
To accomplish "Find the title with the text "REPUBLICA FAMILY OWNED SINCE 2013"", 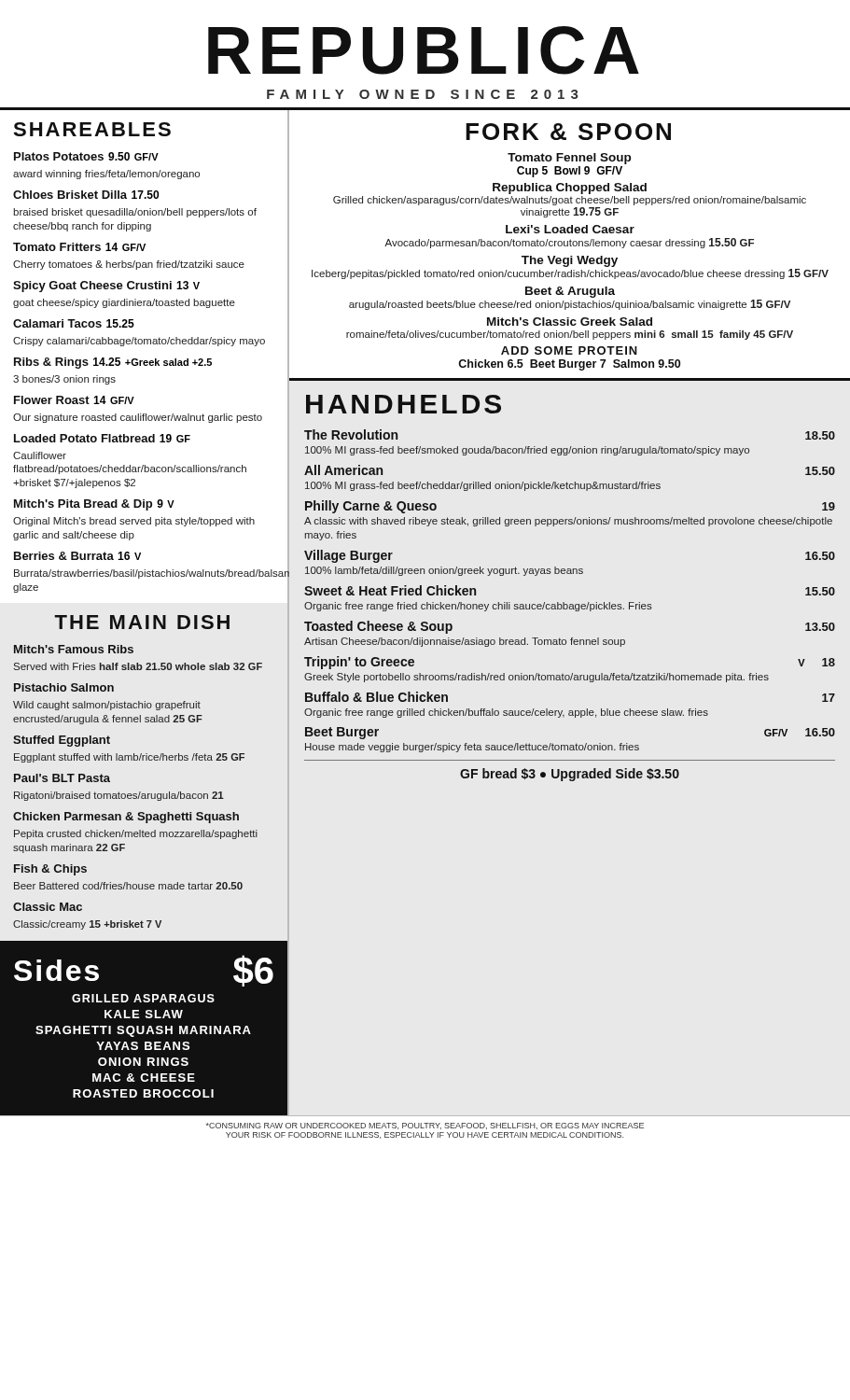I will pyautogui.click(x=425, y=57).
